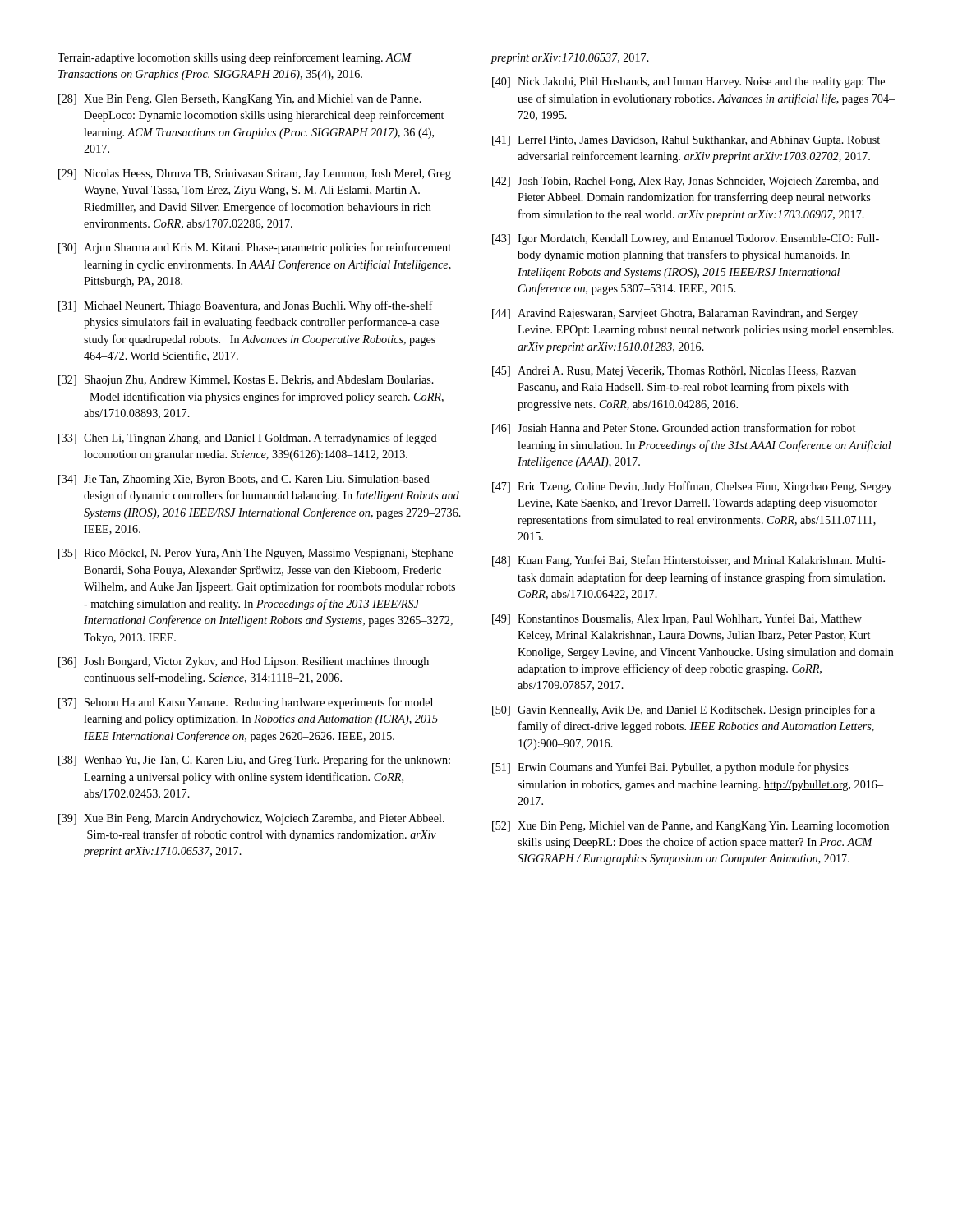This screenshot has width=953, height=1232.
Task: Click on the list item that says "[38] Wenhao Yu, Jie"
Action: coord(260,777)
